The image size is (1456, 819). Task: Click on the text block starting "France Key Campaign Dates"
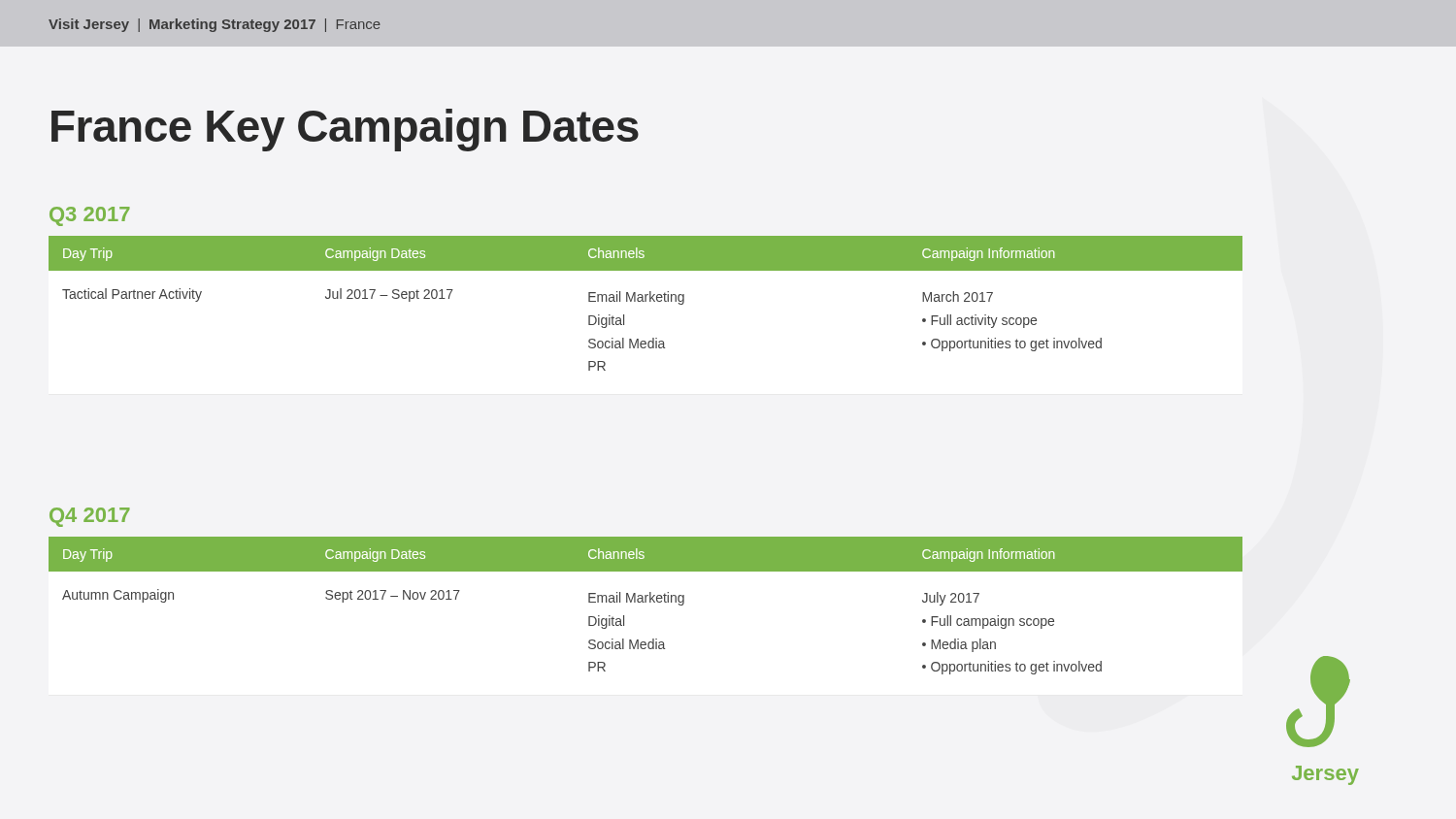coord(344,126)
